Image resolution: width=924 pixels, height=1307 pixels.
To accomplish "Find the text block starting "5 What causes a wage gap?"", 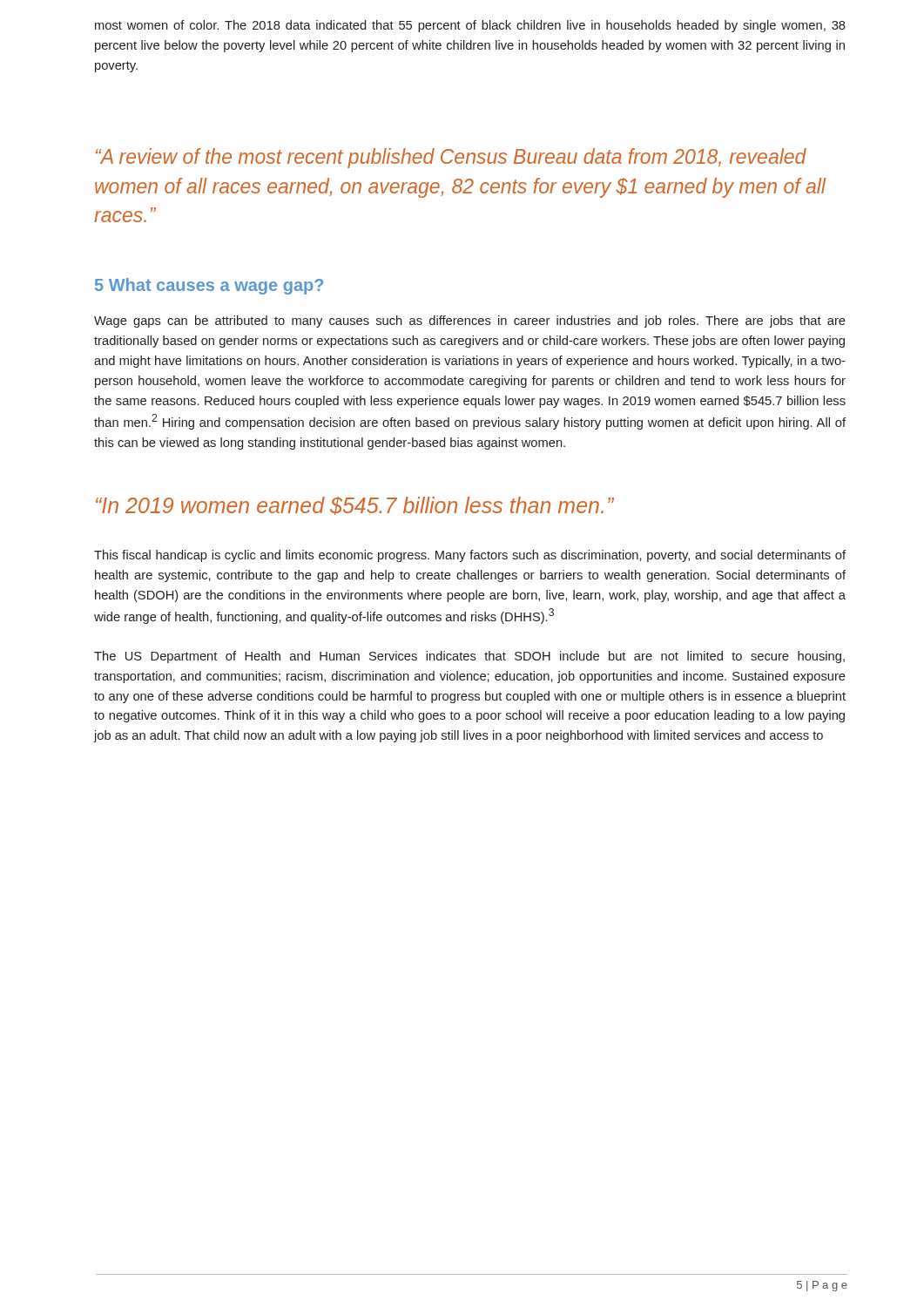I will (x=209, y=285).
